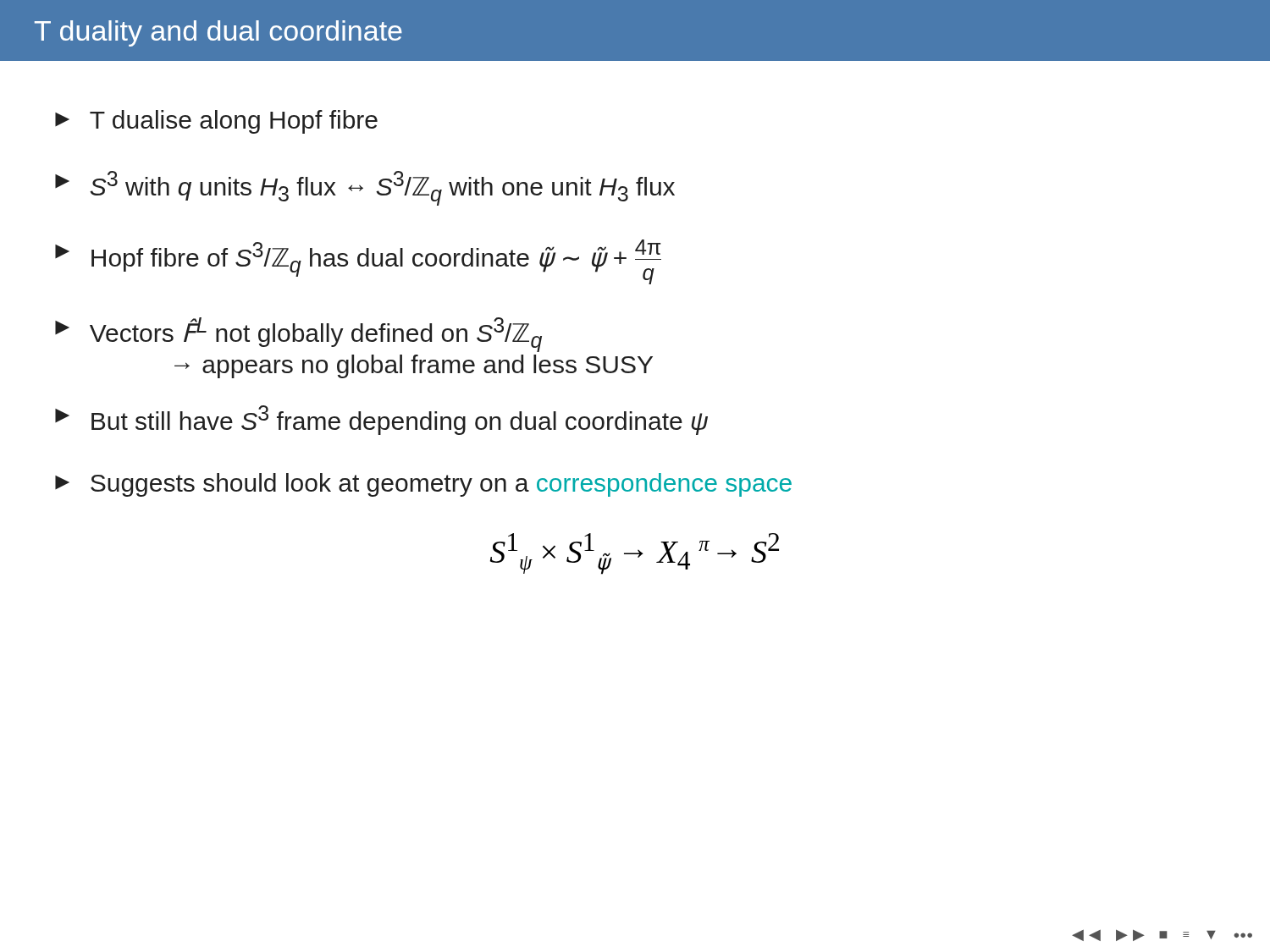Find the list item that says "► But still have S3 frame depending on"
Viewport: 1270px width, 952px height.
380,419
